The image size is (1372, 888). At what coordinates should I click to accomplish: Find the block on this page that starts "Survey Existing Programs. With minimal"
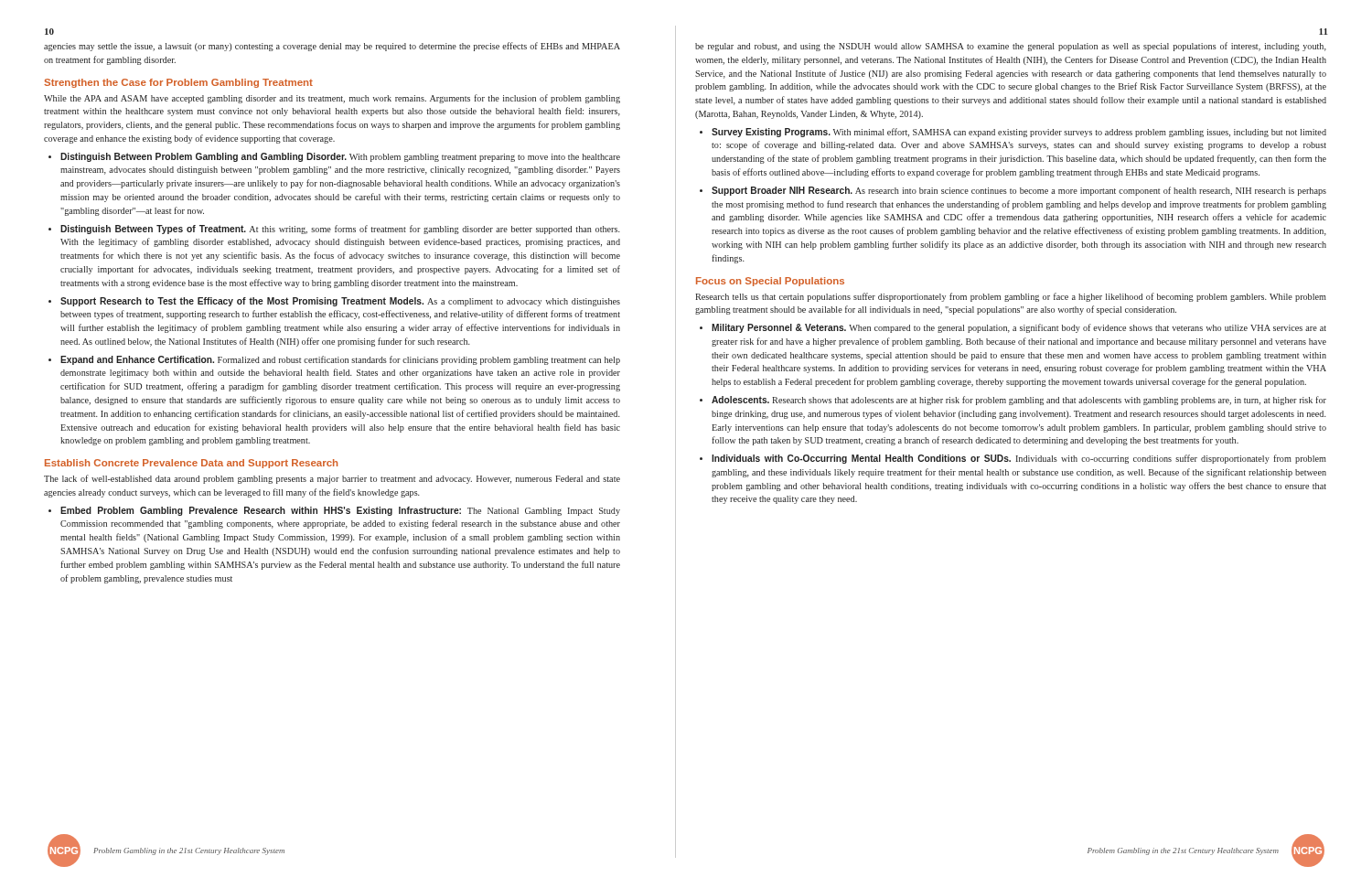point(1019,152)
